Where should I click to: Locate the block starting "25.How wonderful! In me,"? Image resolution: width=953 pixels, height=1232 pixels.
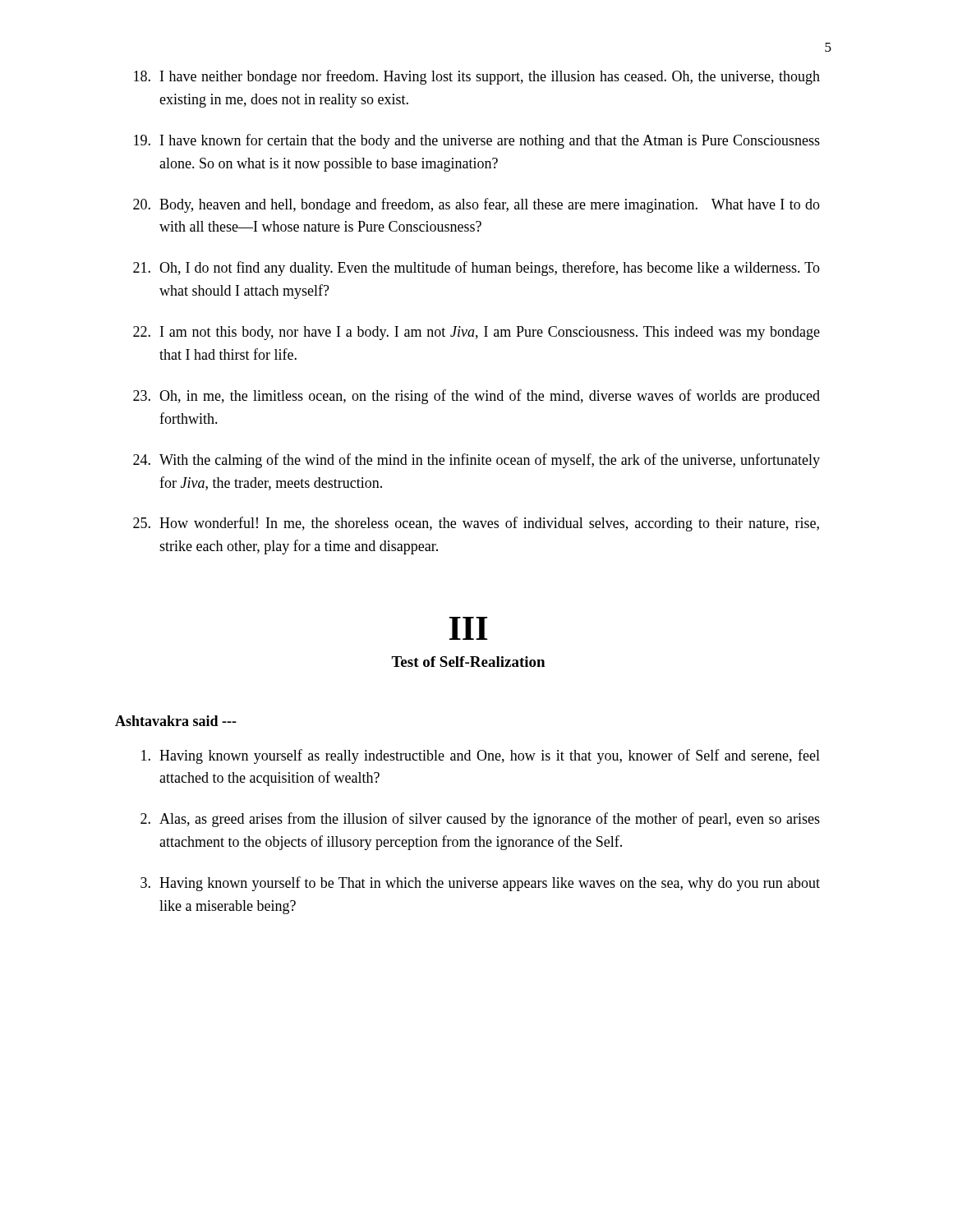(x=467, y=536)
